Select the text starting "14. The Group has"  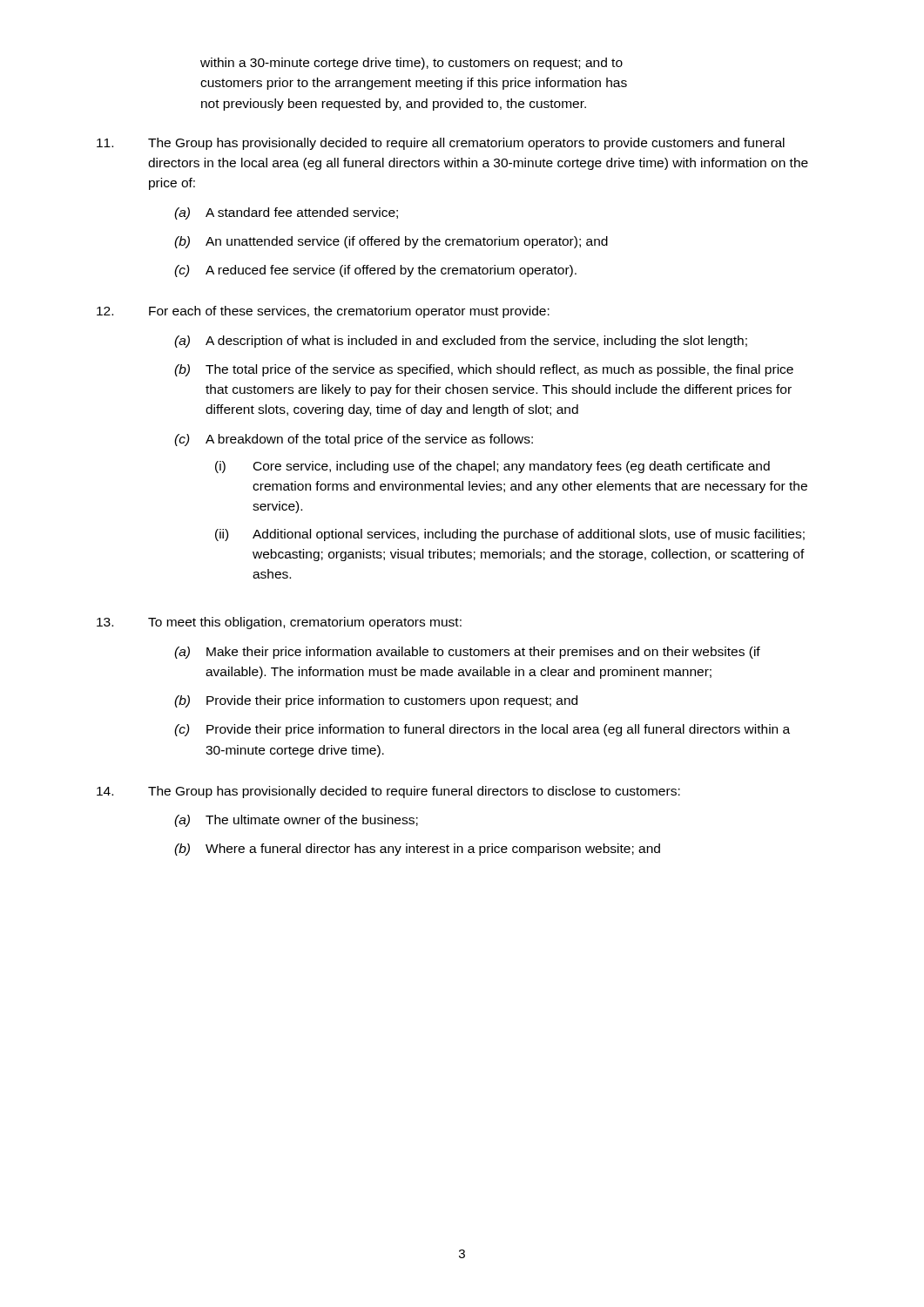(x=388, y=792)
